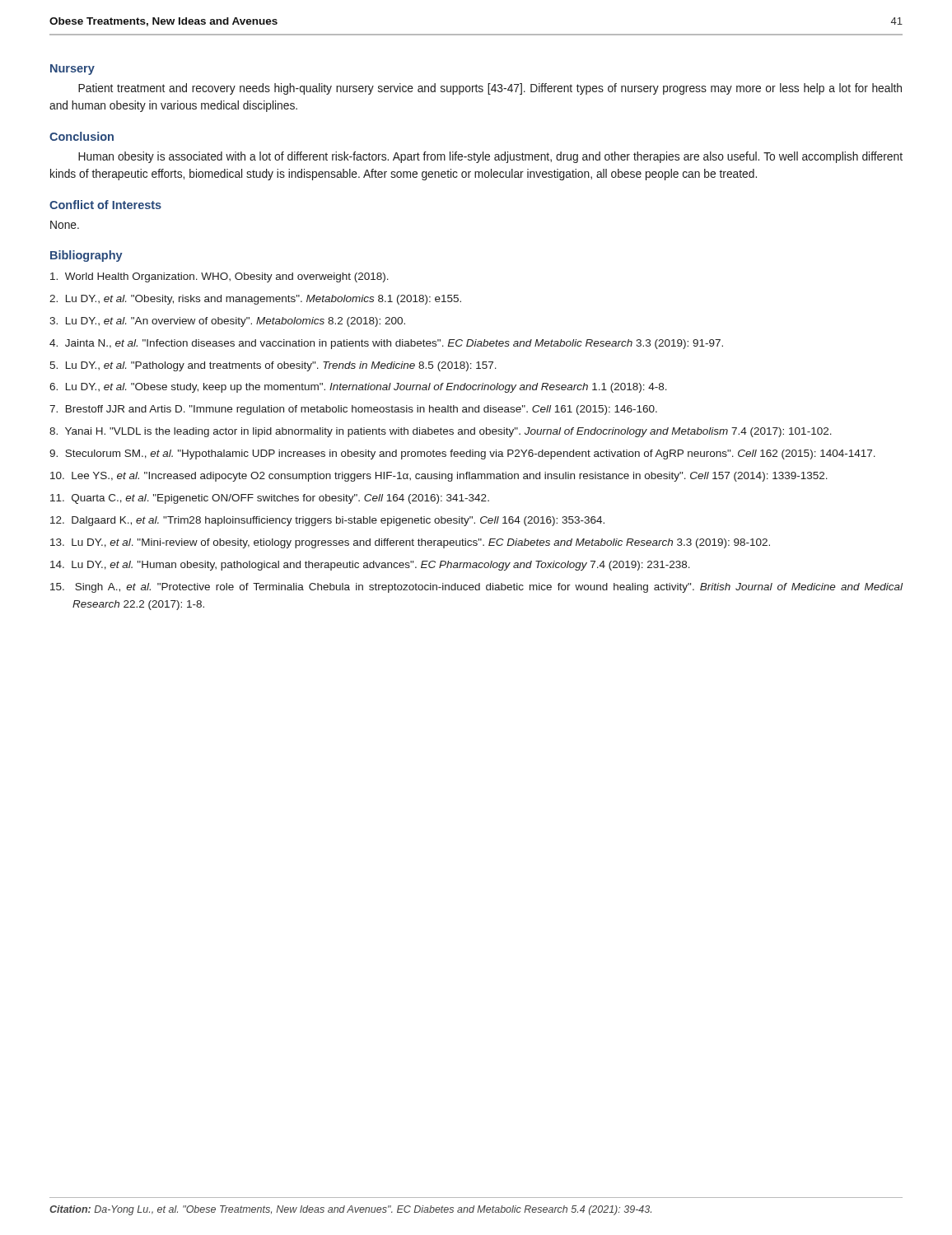Viewport: 952px width, 1235px height.
Task: Find the list item that says "15. Singh A., et al. "Protective role of"
Action: pyautogui.click(x=476, y=595)
